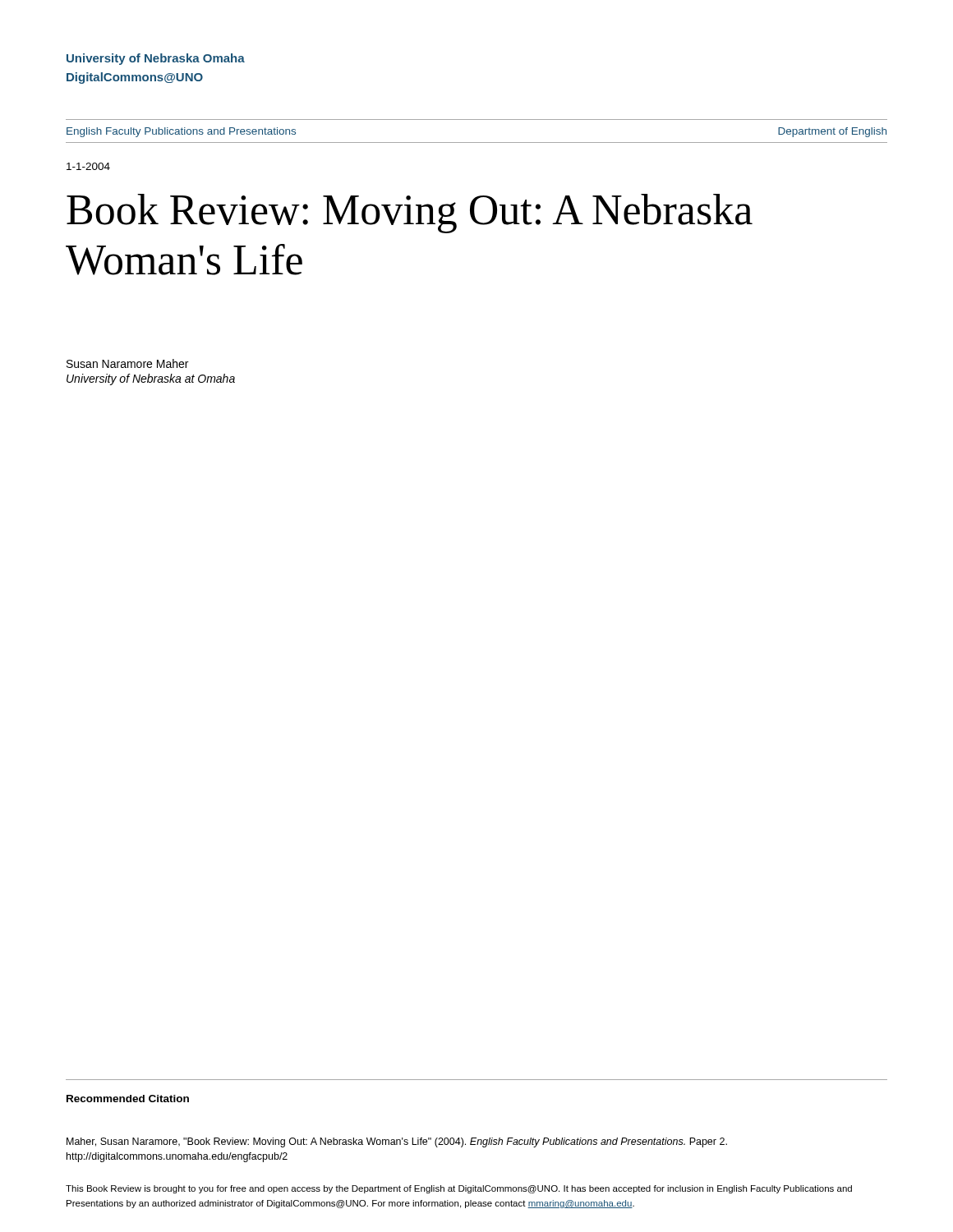This screenshot has width=953, height=1232.
Task: Point to the block starting "This Book Review"
Action: point(459,1196)
